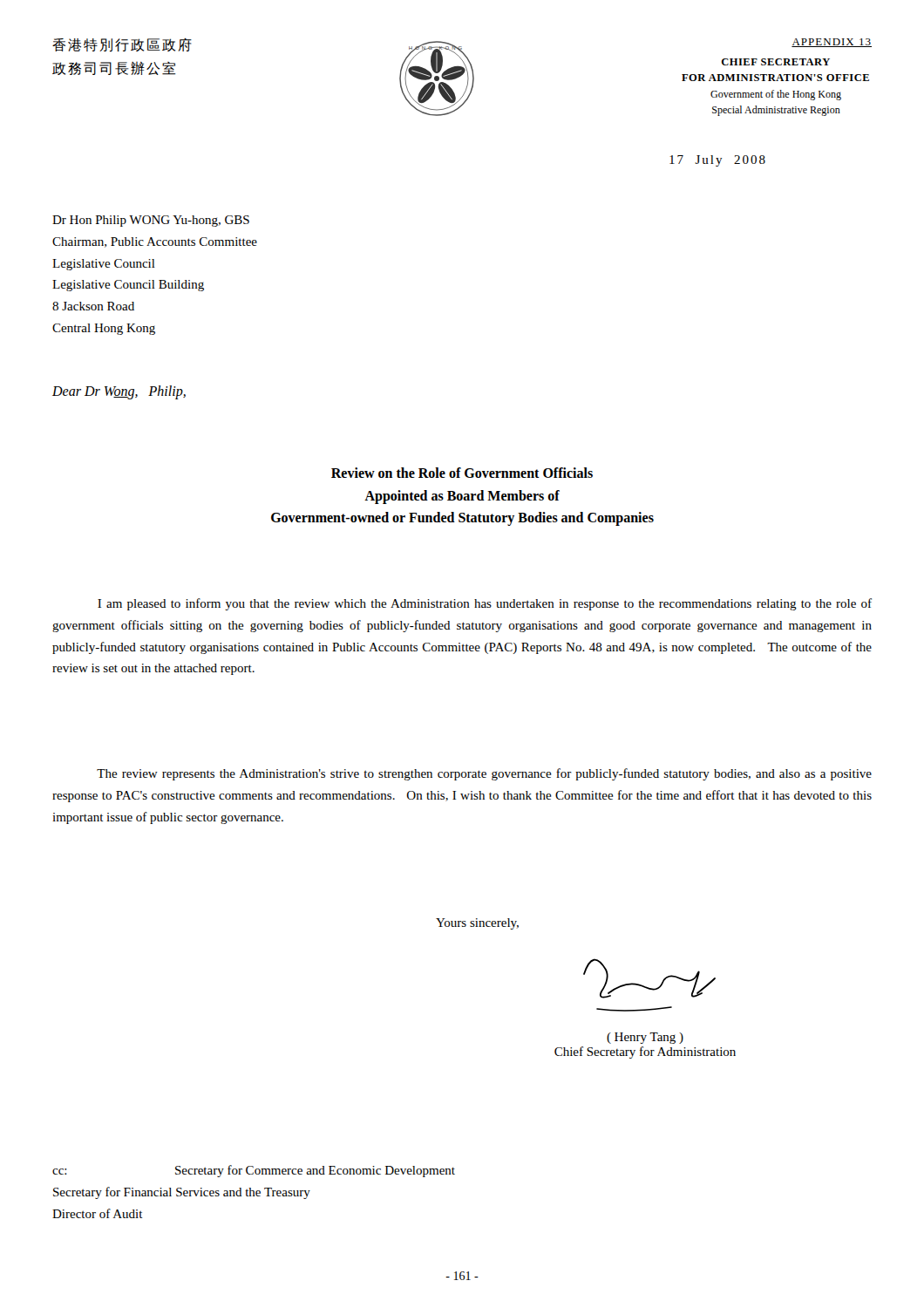
Task: Find the block on this page that starts "Dr Hon Philip WONG"
Action: pyautogui.click(x=155, y=274)
